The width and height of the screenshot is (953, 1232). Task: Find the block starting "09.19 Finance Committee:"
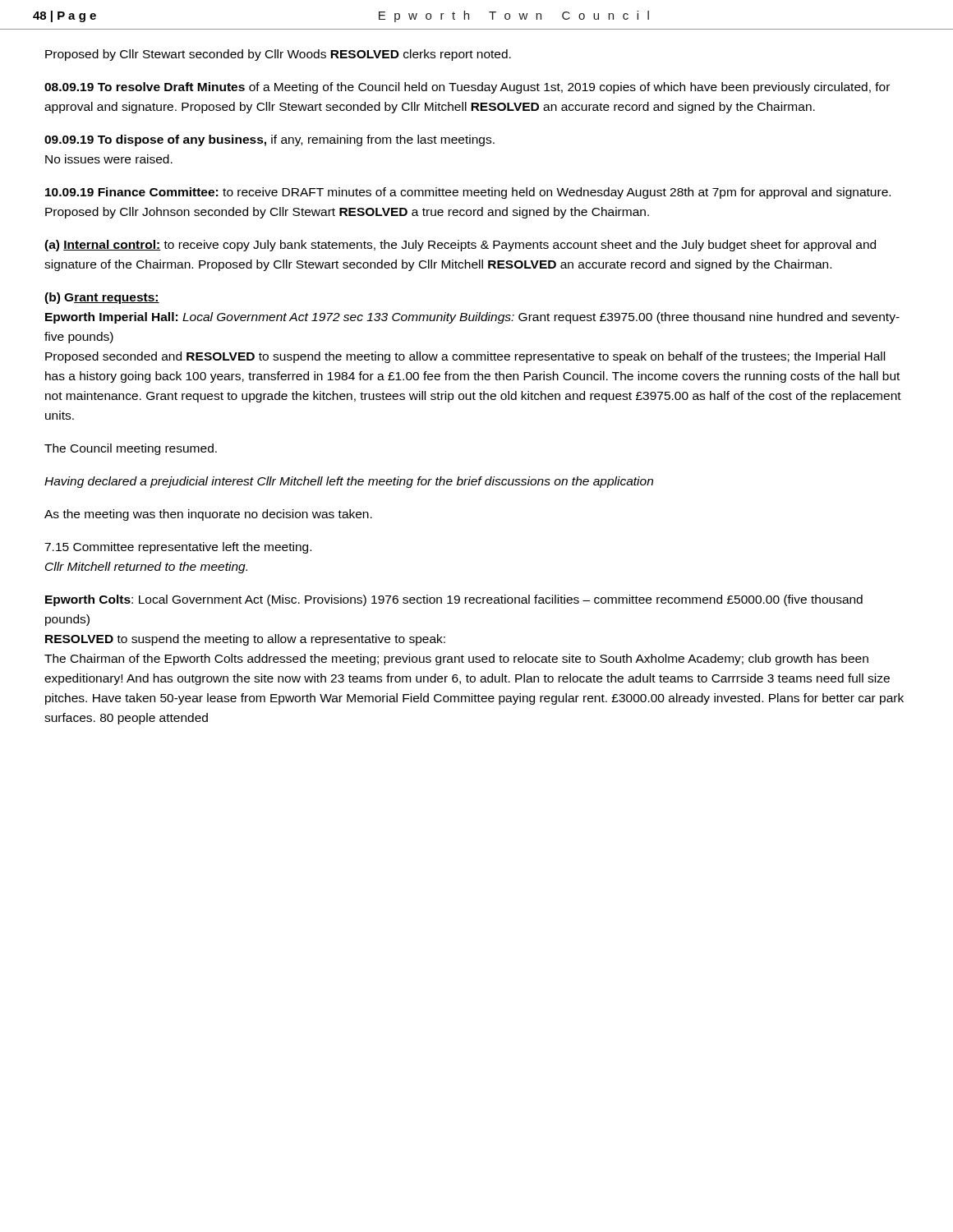pos(476,202)
